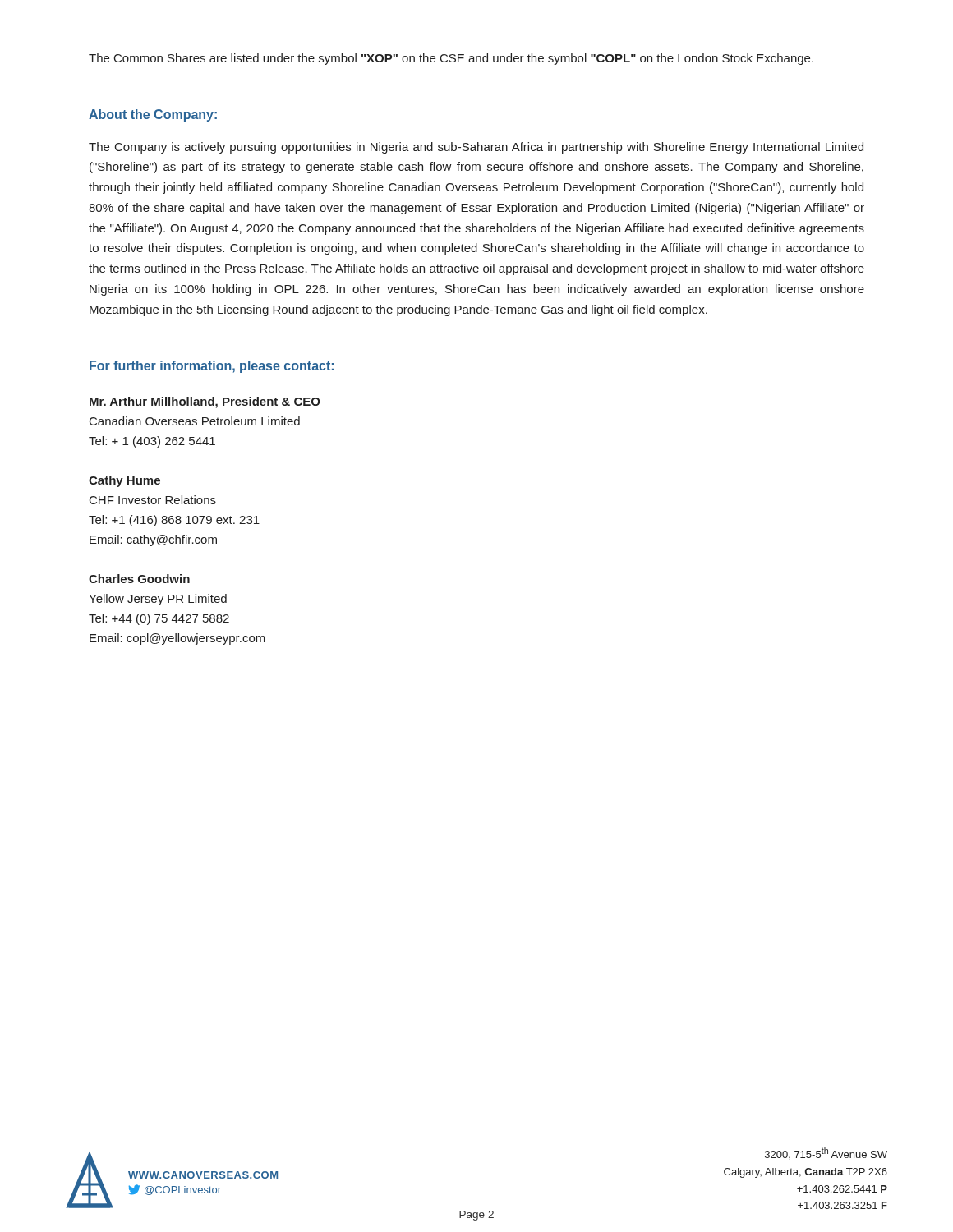Navigate to the region starting "Charles Goodwin Yellow Jersey PR Limited"
953x1232 pixels.
(x=139, y=579)
